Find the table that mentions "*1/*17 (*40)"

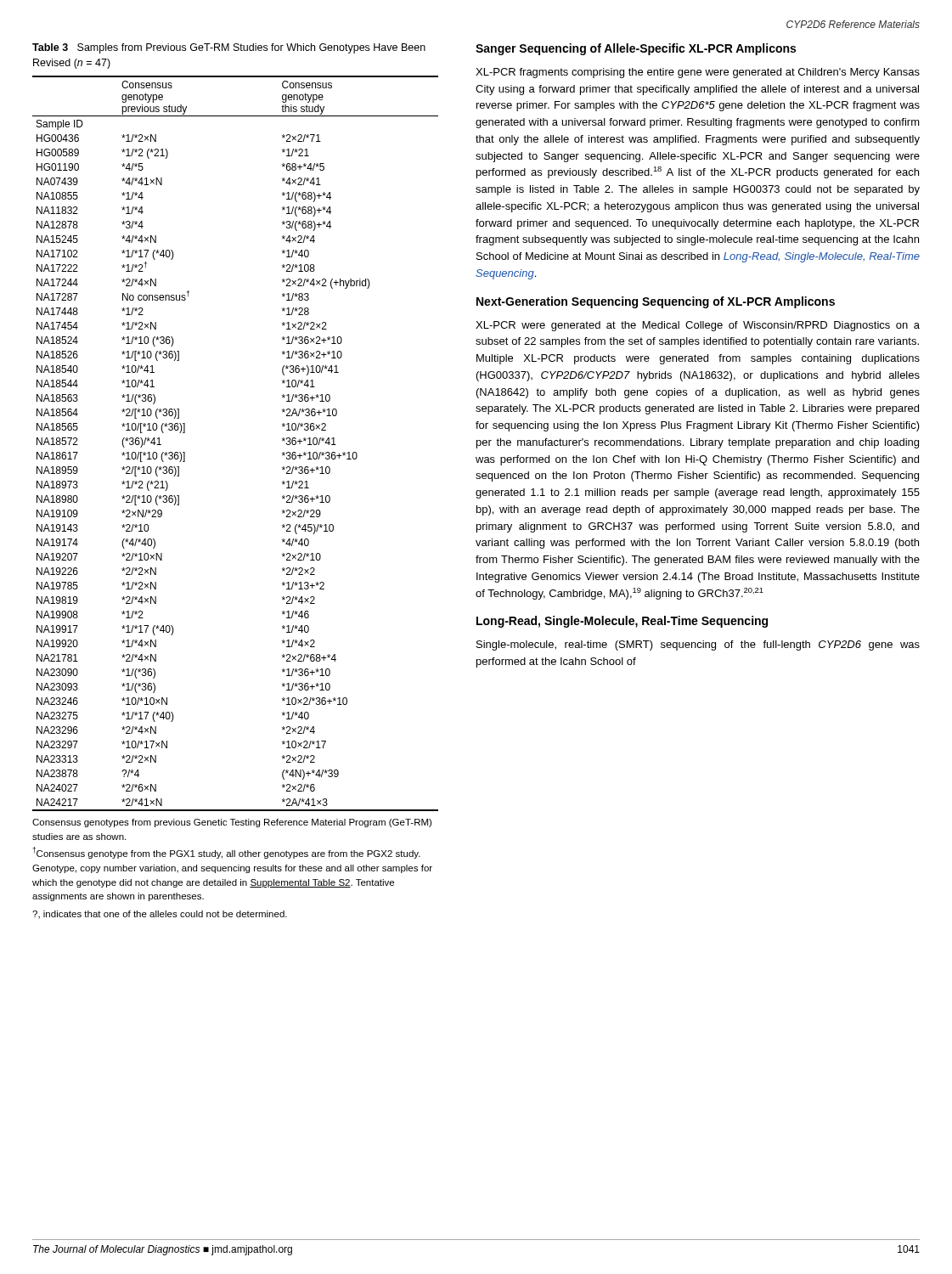pyautogui.click(x=235, y=443)
